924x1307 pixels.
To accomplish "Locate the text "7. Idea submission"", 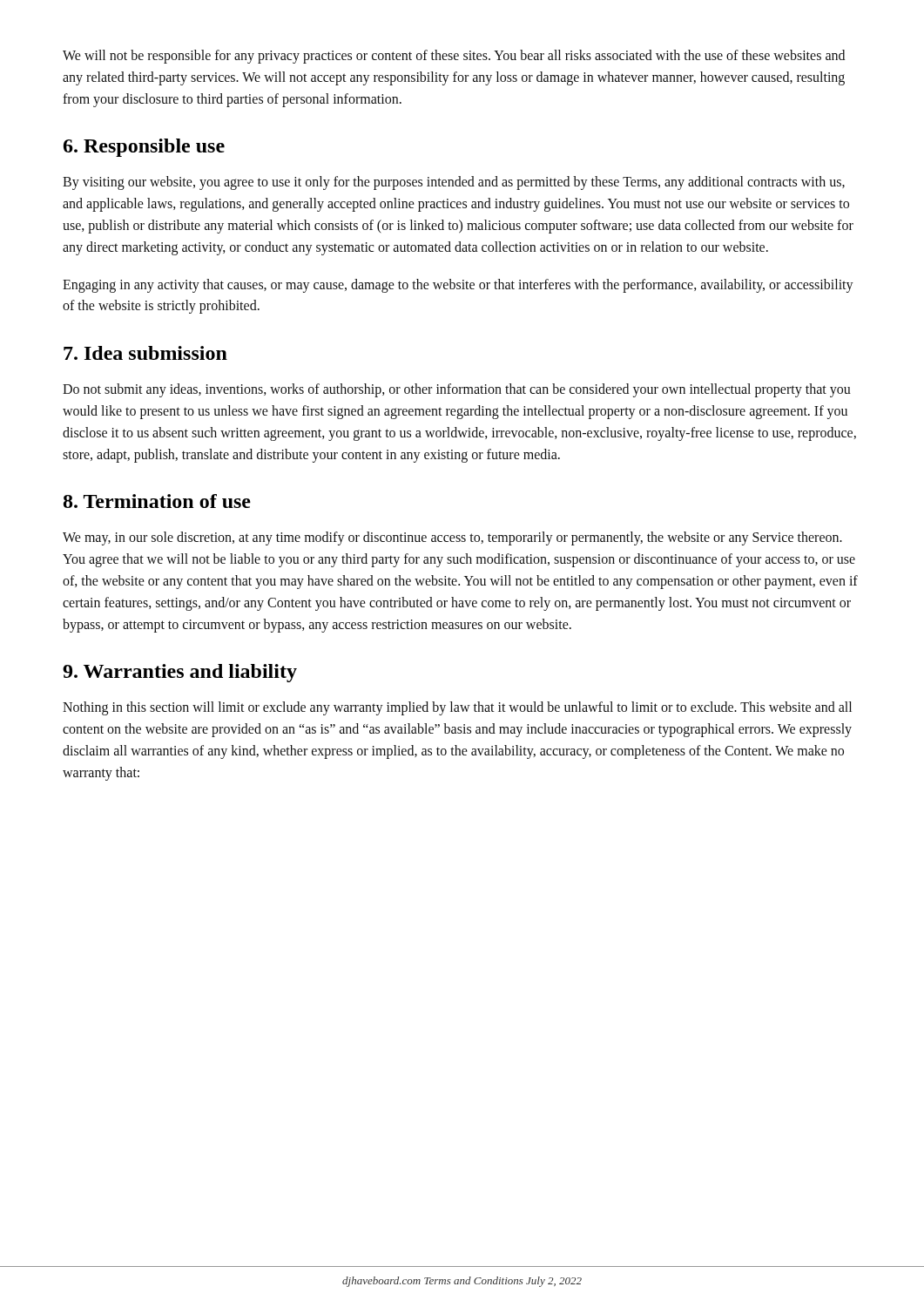I will click(x=145, y=353).
